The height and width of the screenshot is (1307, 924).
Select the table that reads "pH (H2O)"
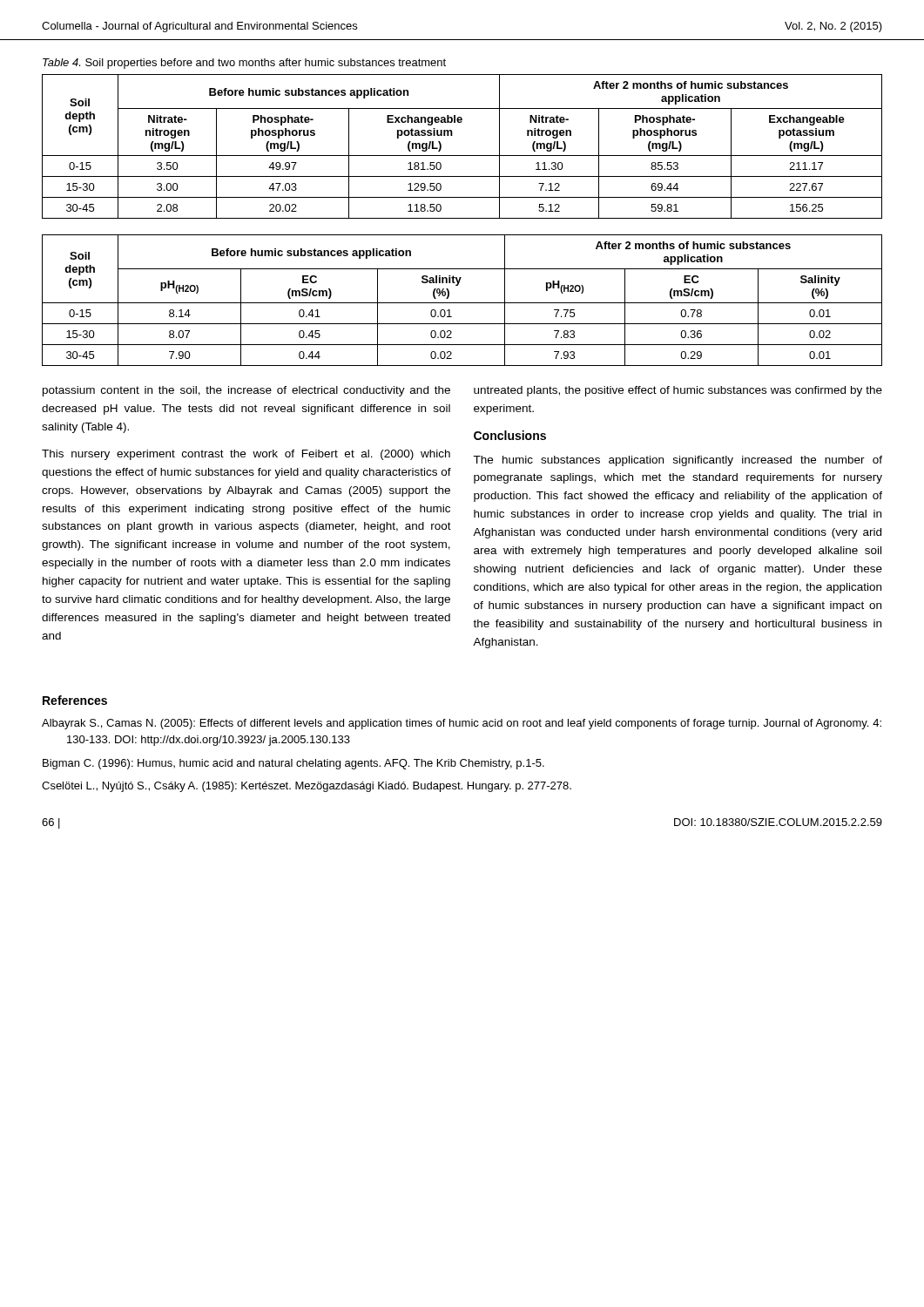coord(462,300)
